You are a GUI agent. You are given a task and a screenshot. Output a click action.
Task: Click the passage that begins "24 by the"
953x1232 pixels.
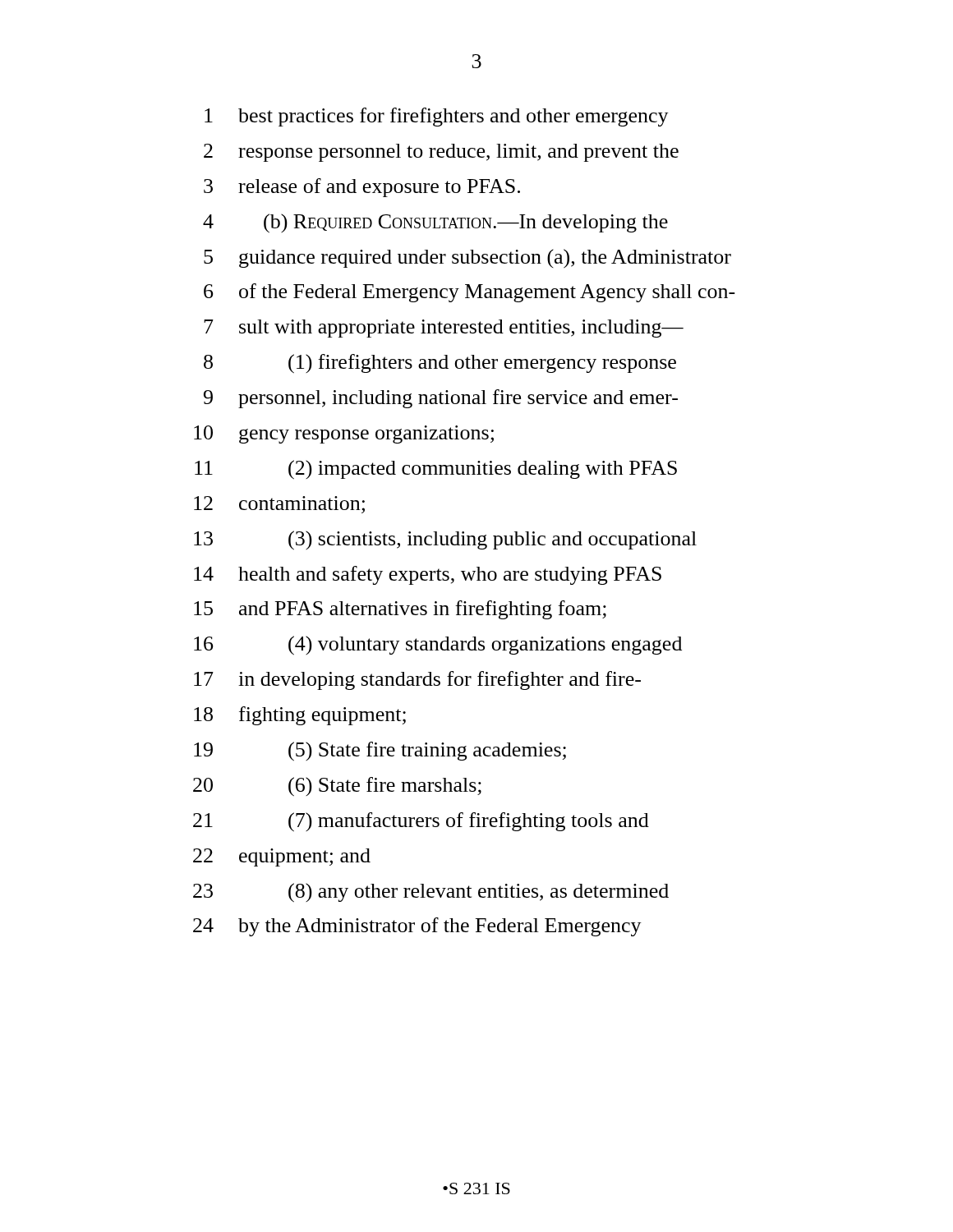click(x=501, y=926)
